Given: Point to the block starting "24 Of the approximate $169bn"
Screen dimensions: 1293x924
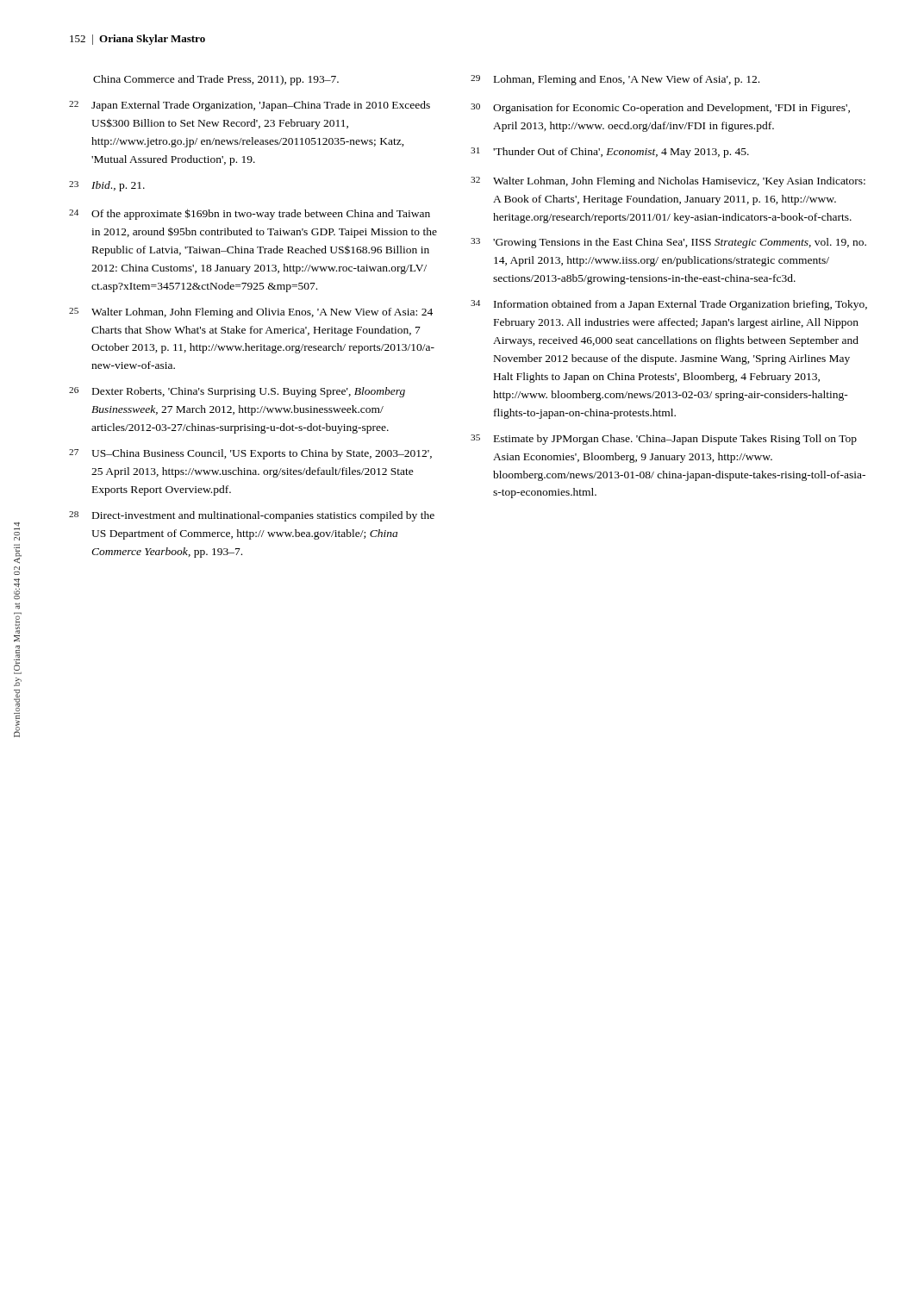Looking at the screenshot, I should [254, 250].
